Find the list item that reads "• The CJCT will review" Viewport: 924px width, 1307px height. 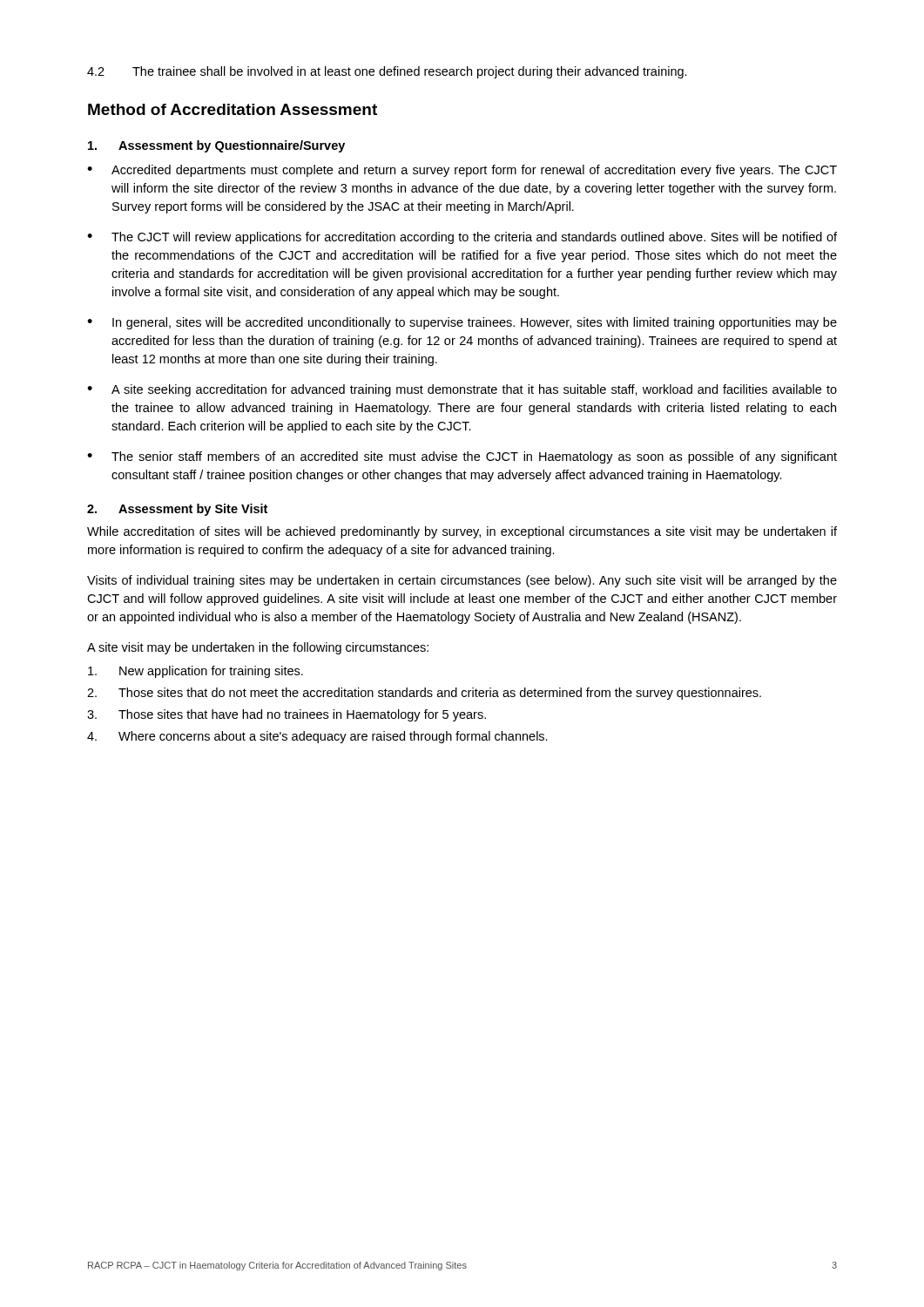point(462,265)
